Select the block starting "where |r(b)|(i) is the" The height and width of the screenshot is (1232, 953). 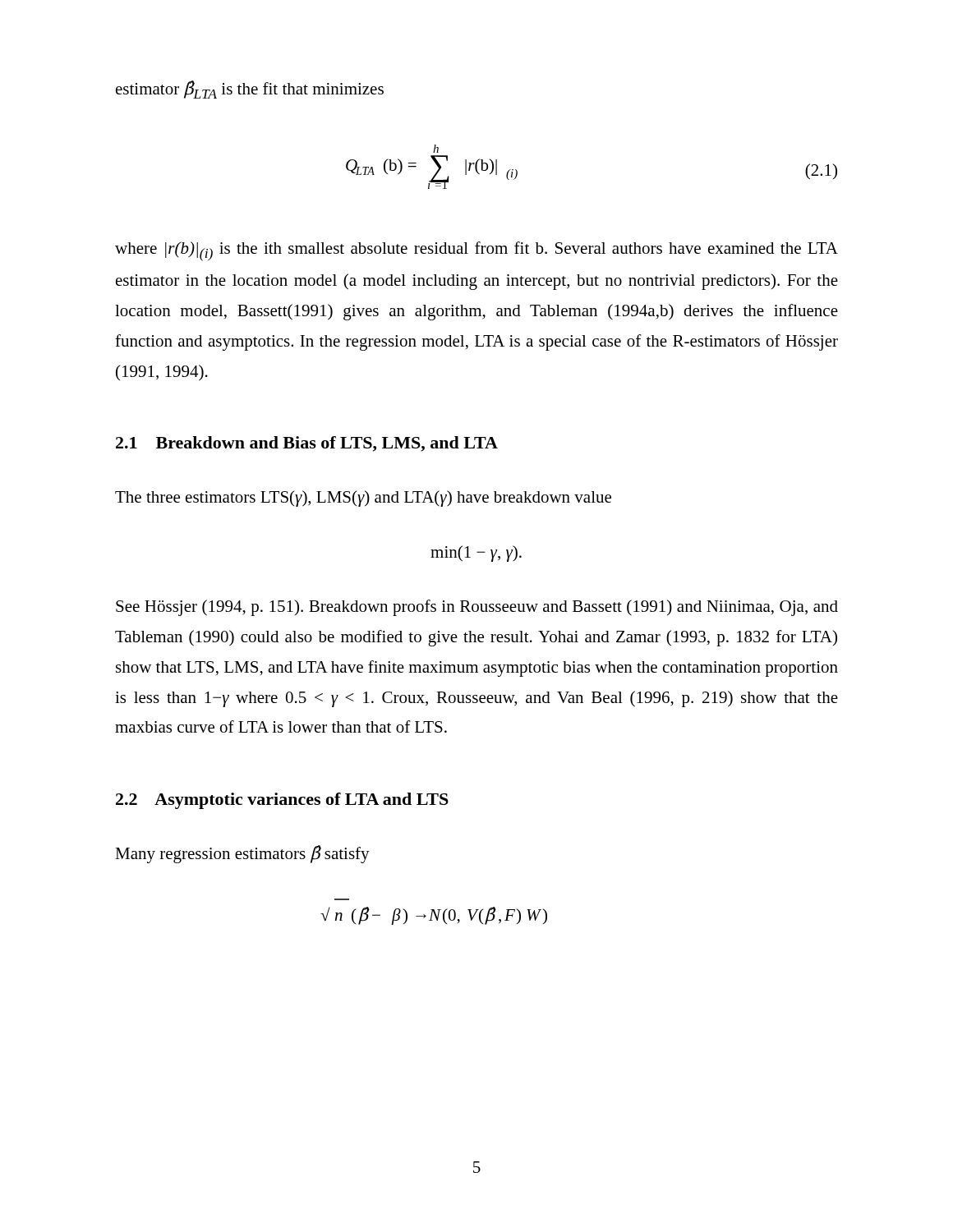(x=476, y=310)
